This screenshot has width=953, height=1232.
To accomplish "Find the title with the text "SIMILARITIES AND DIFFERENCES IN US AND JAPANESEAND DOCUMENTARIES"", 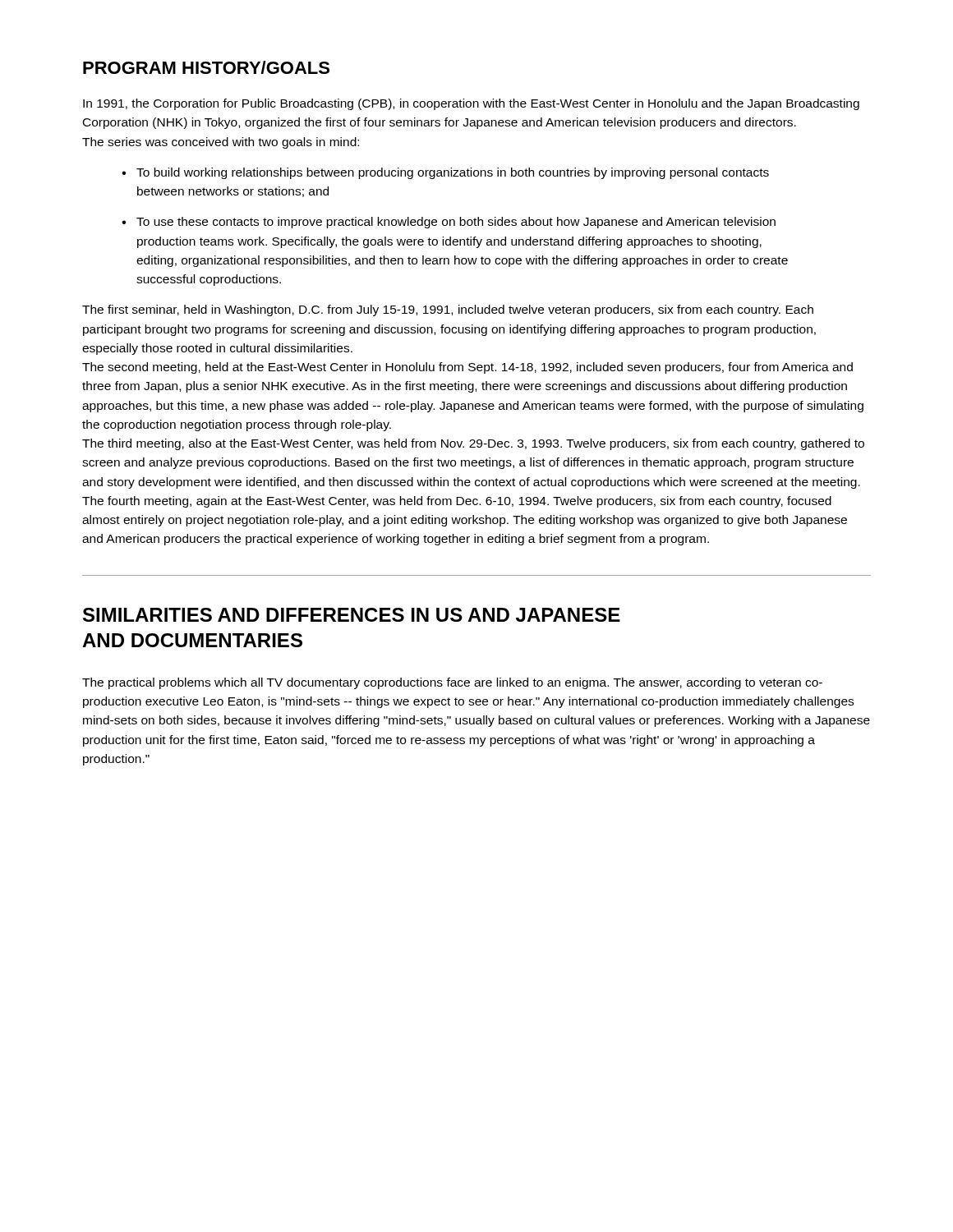I will pyautogui.click(x=351, y=627).
